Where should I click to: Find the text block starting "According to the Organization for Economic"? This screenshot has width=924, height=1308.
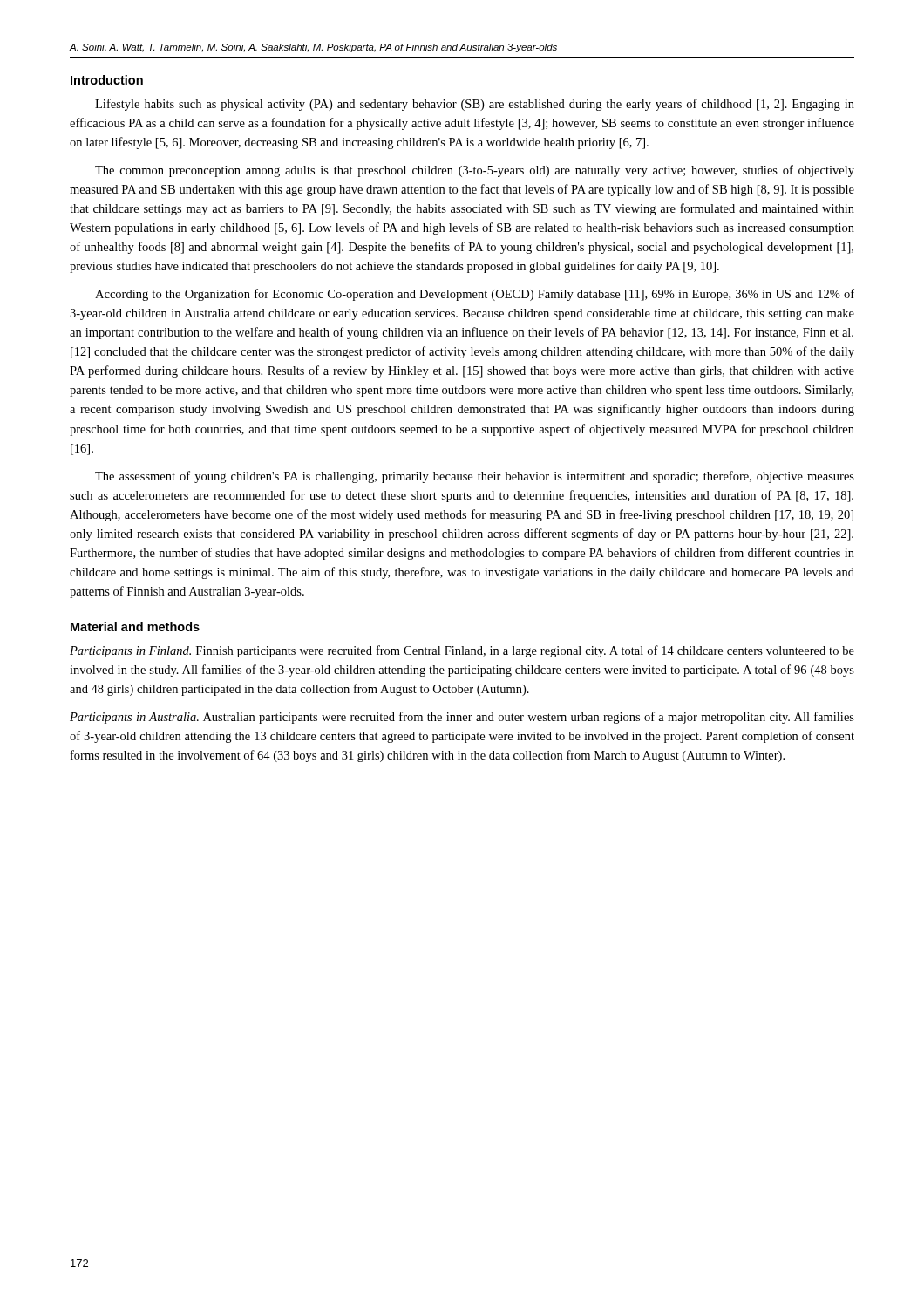(x=462, y=371)
